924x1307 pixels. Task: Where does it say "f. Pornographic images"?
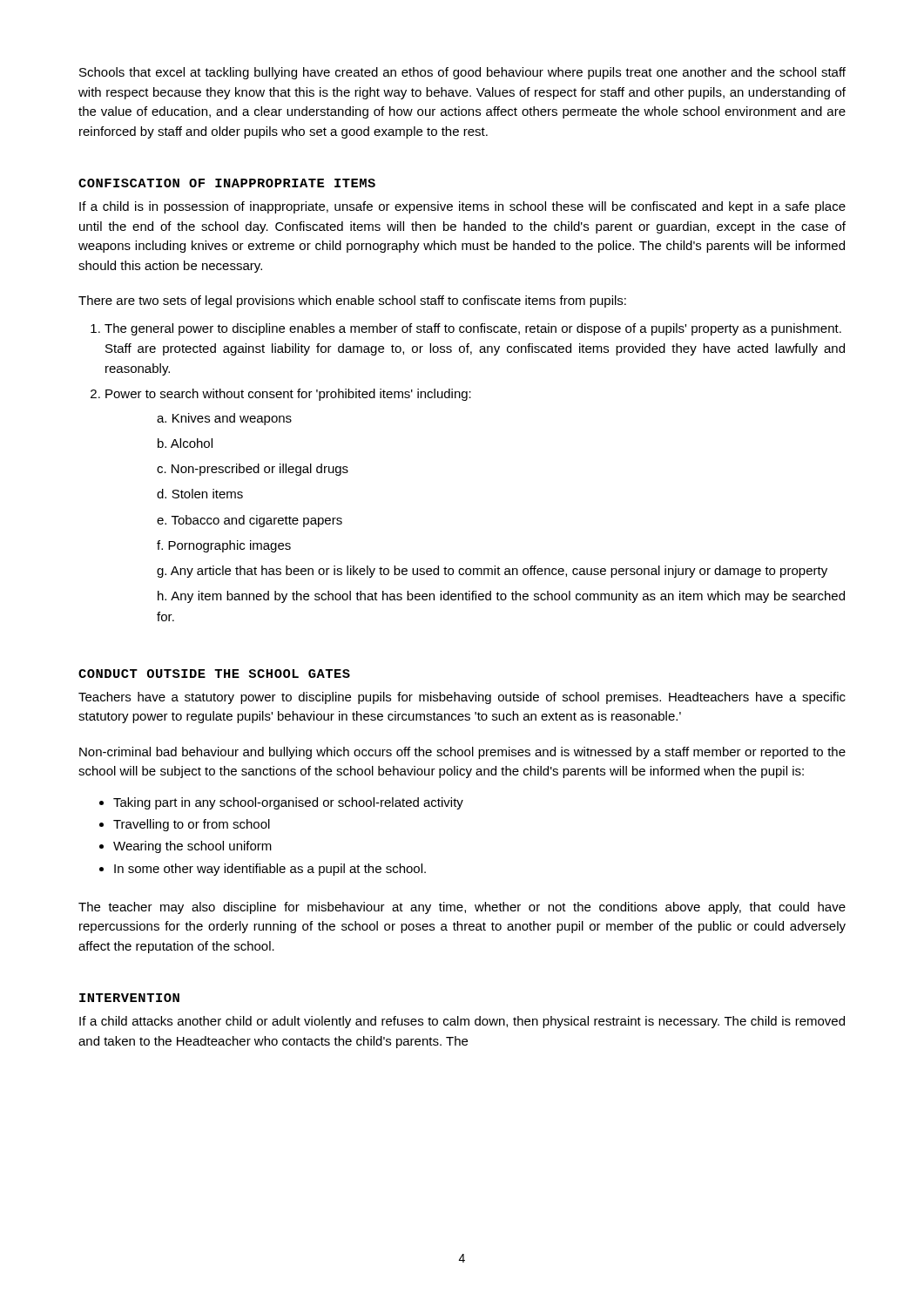coord(224,546)
